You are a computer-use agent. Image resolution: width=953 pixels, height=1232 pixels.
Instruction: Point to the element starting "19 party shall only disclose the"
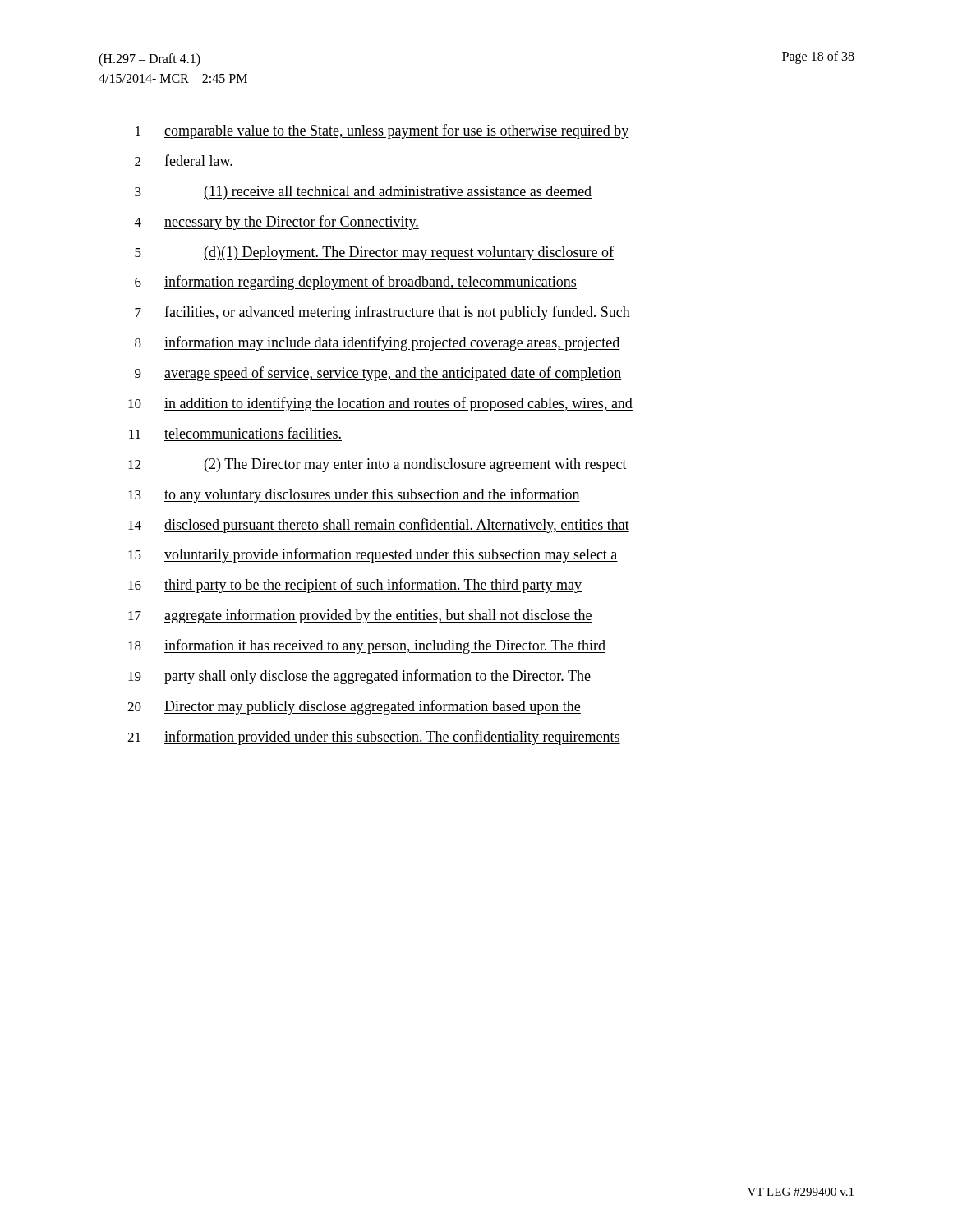476,676
